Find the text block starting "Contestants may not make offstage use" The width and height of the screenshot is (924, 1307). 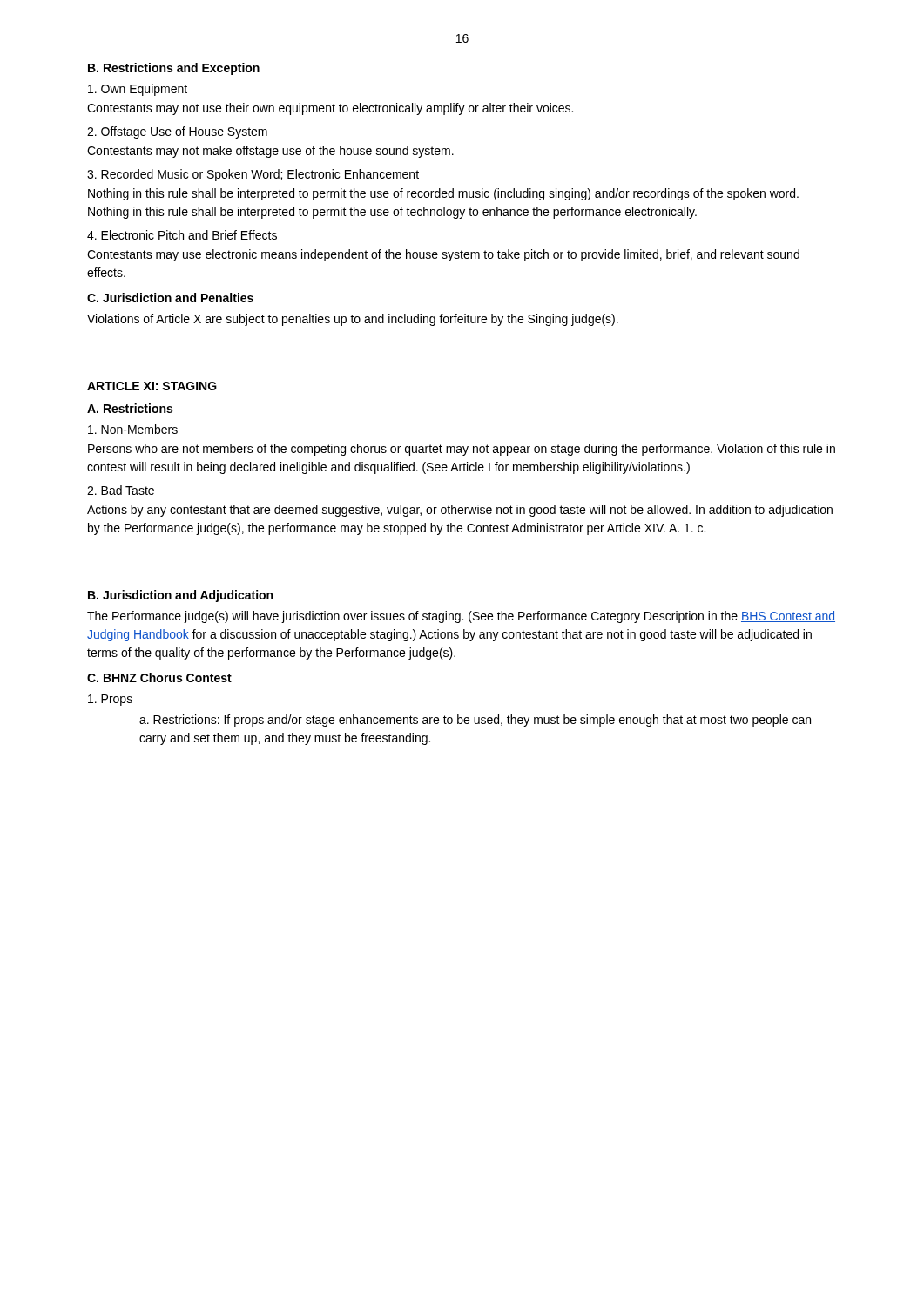(x=271, y=151)
